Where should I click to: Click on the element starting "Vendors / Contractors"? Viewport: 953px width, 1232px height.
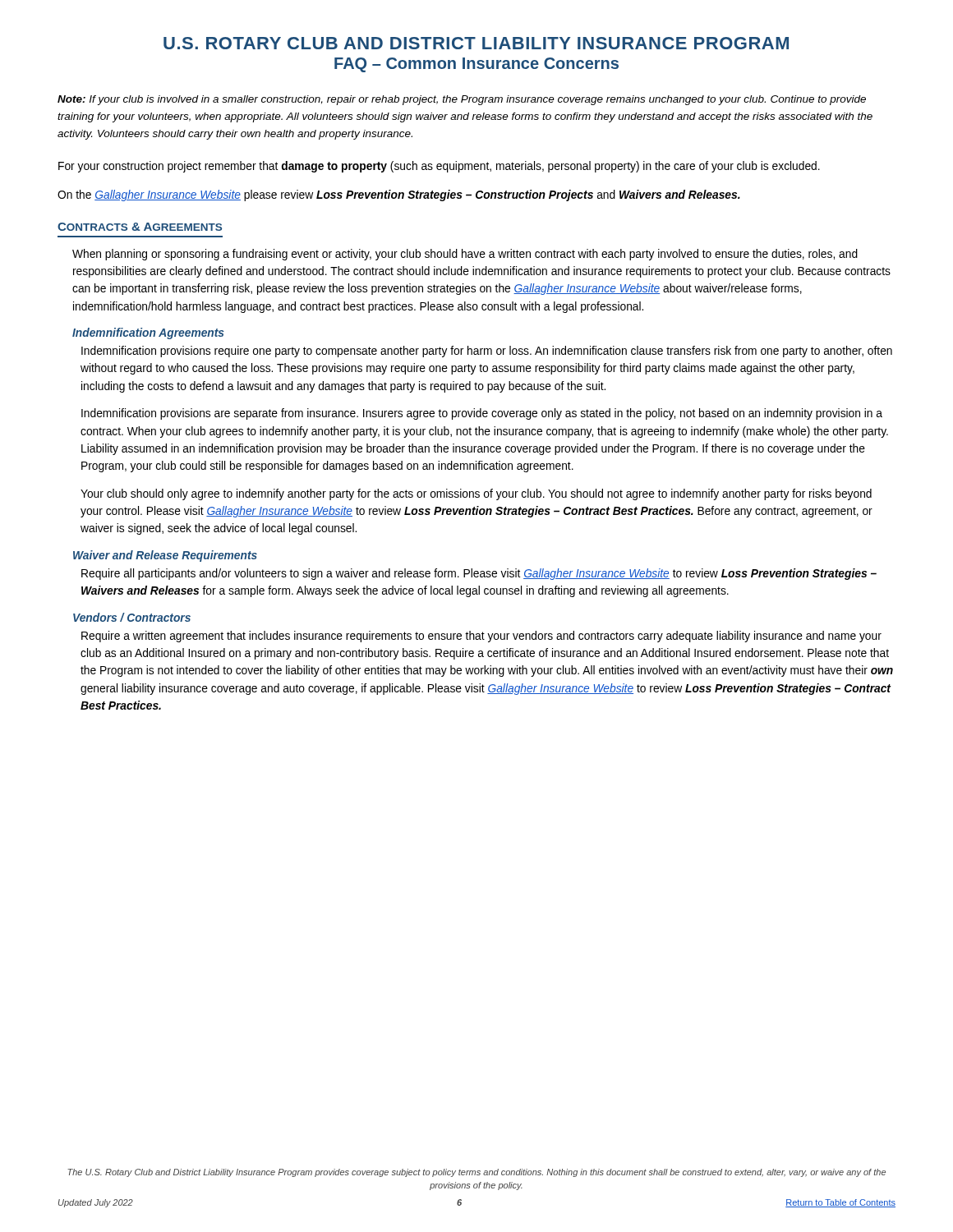132,618
